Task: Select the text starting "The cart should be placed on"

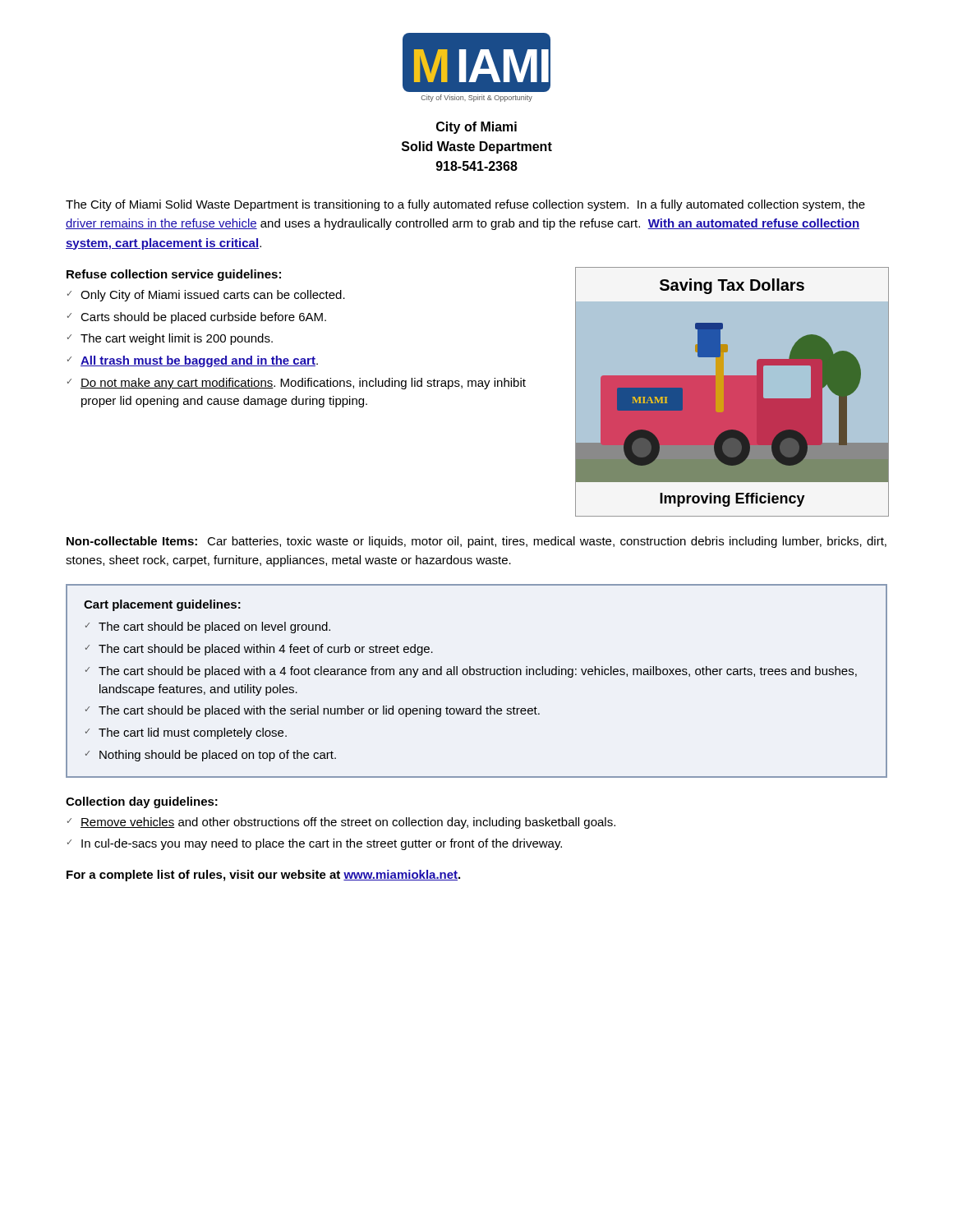Action: (215, 626)
